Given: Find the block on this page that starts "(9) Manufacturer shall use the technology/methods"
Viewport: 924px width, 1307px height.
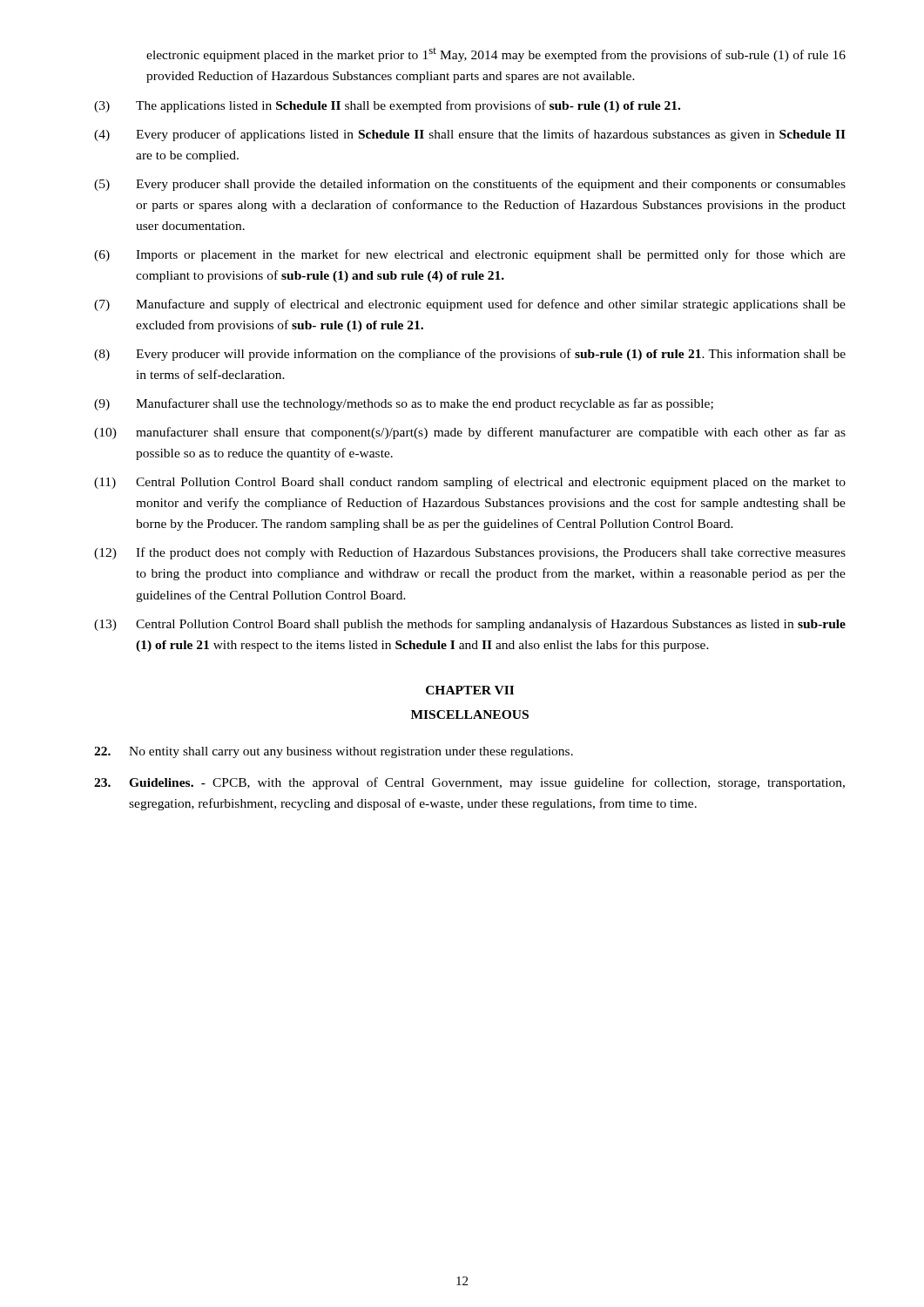Looking at the screenshot, I should click(470, 404).
